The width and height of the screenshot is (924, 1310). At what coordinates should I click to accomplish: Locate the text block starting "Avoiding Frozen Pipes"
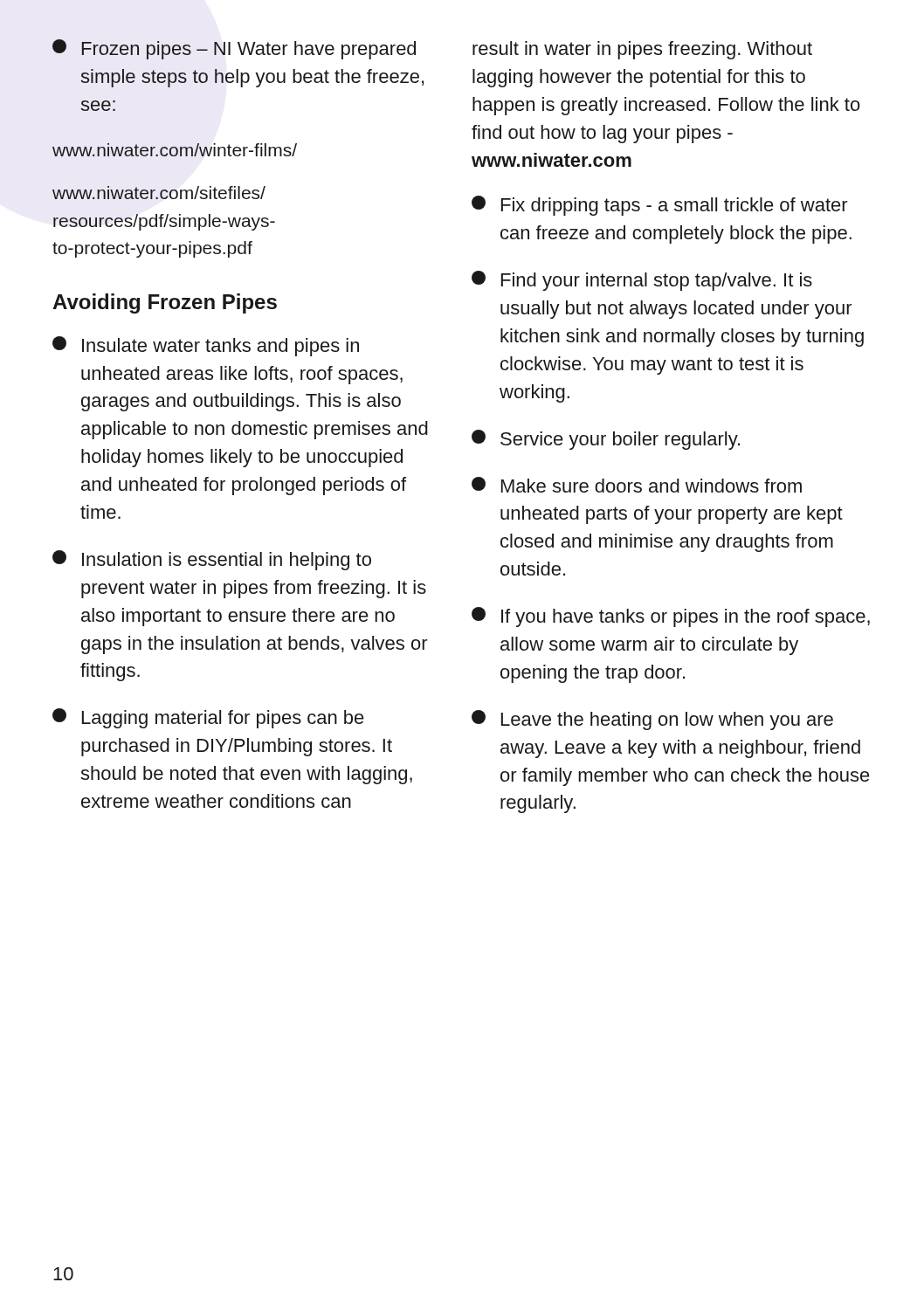[165, 301]
